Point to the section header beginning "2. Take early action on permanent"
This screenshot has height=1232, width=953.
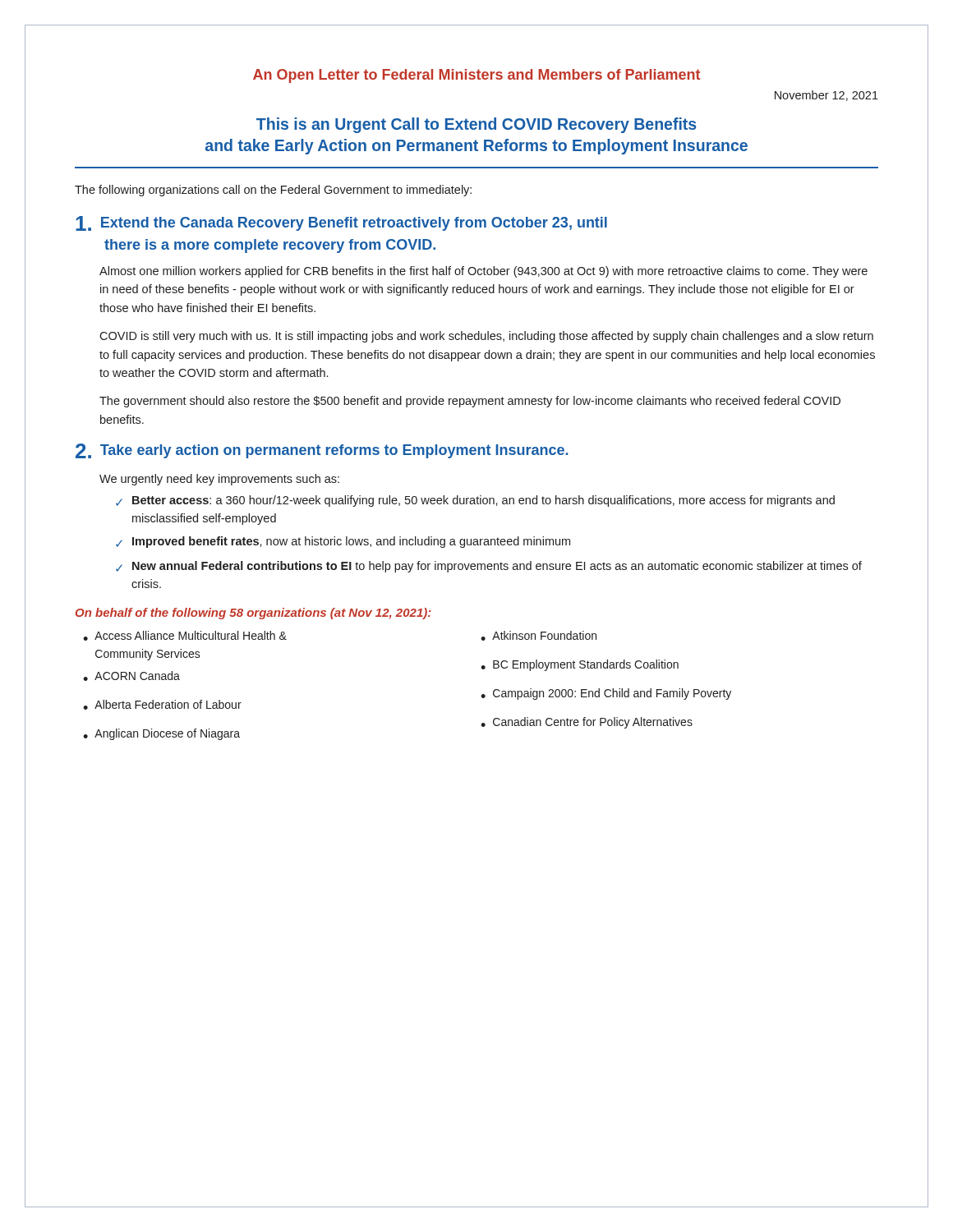pyautogui.click(x=322, y=451)
